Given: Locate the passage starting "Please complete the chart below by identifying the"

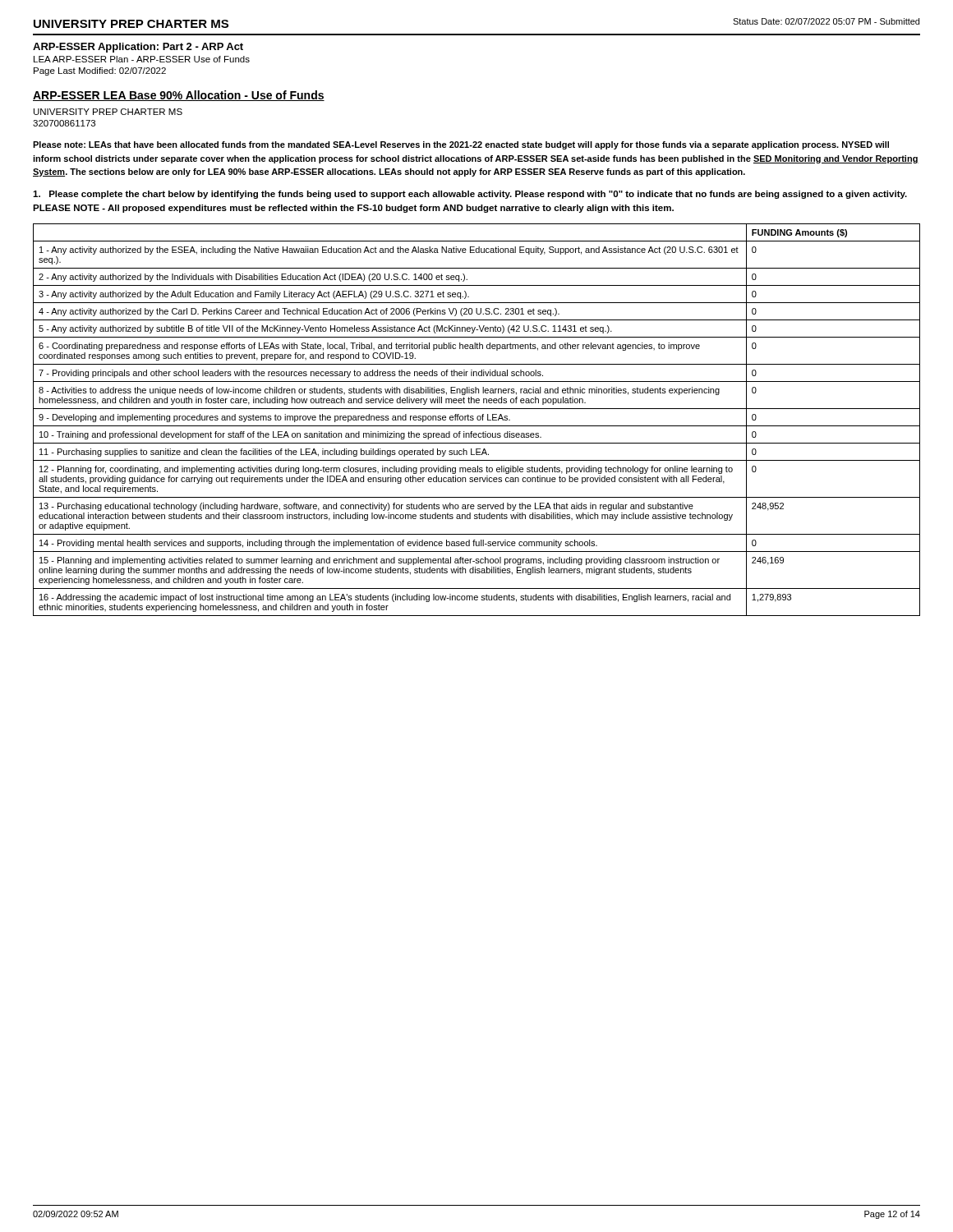Looking at the screenshot, I should 470,201.
